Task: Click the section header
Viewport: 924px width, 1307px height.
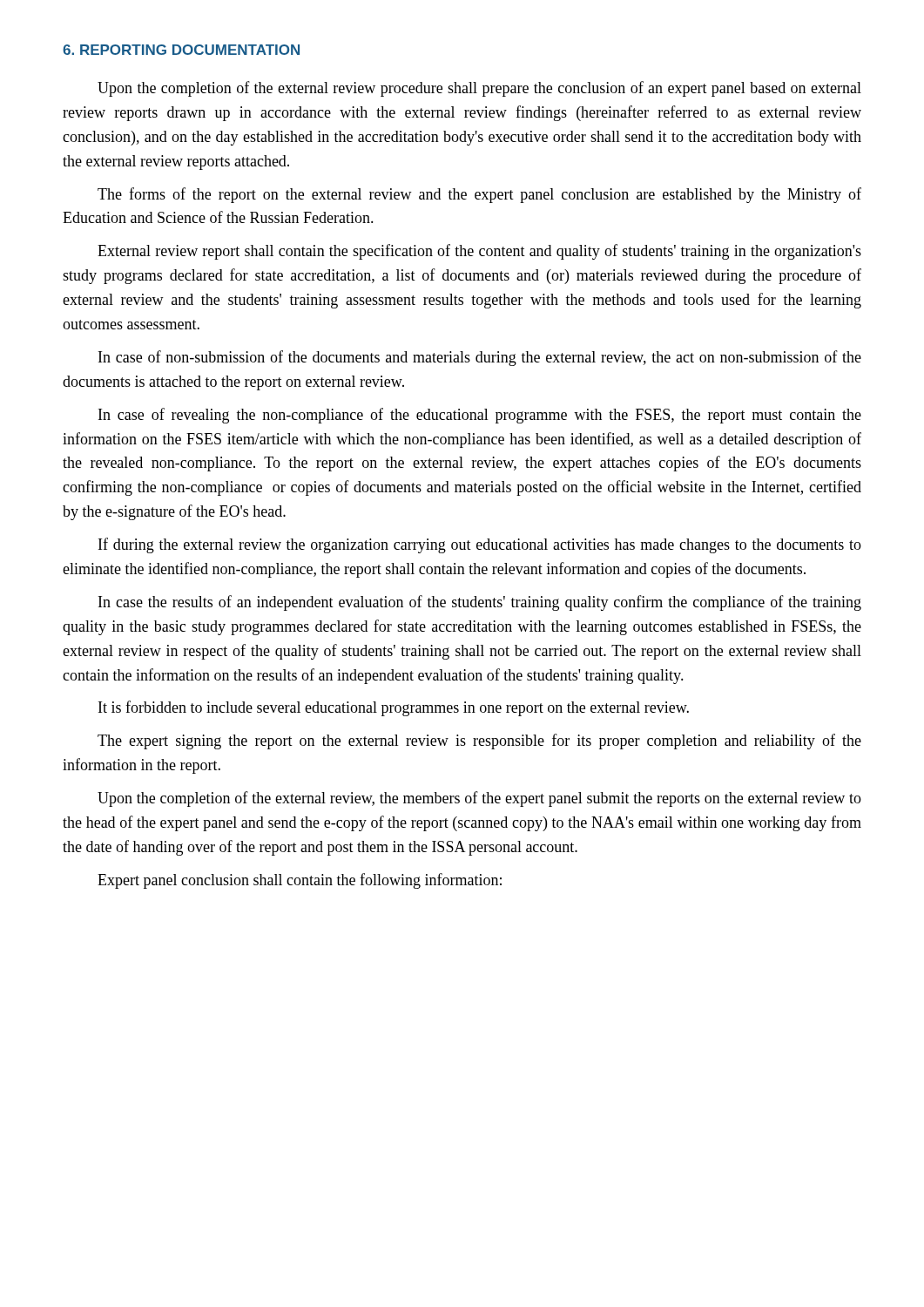Action: pyautogui.click(x=182, y=50)
